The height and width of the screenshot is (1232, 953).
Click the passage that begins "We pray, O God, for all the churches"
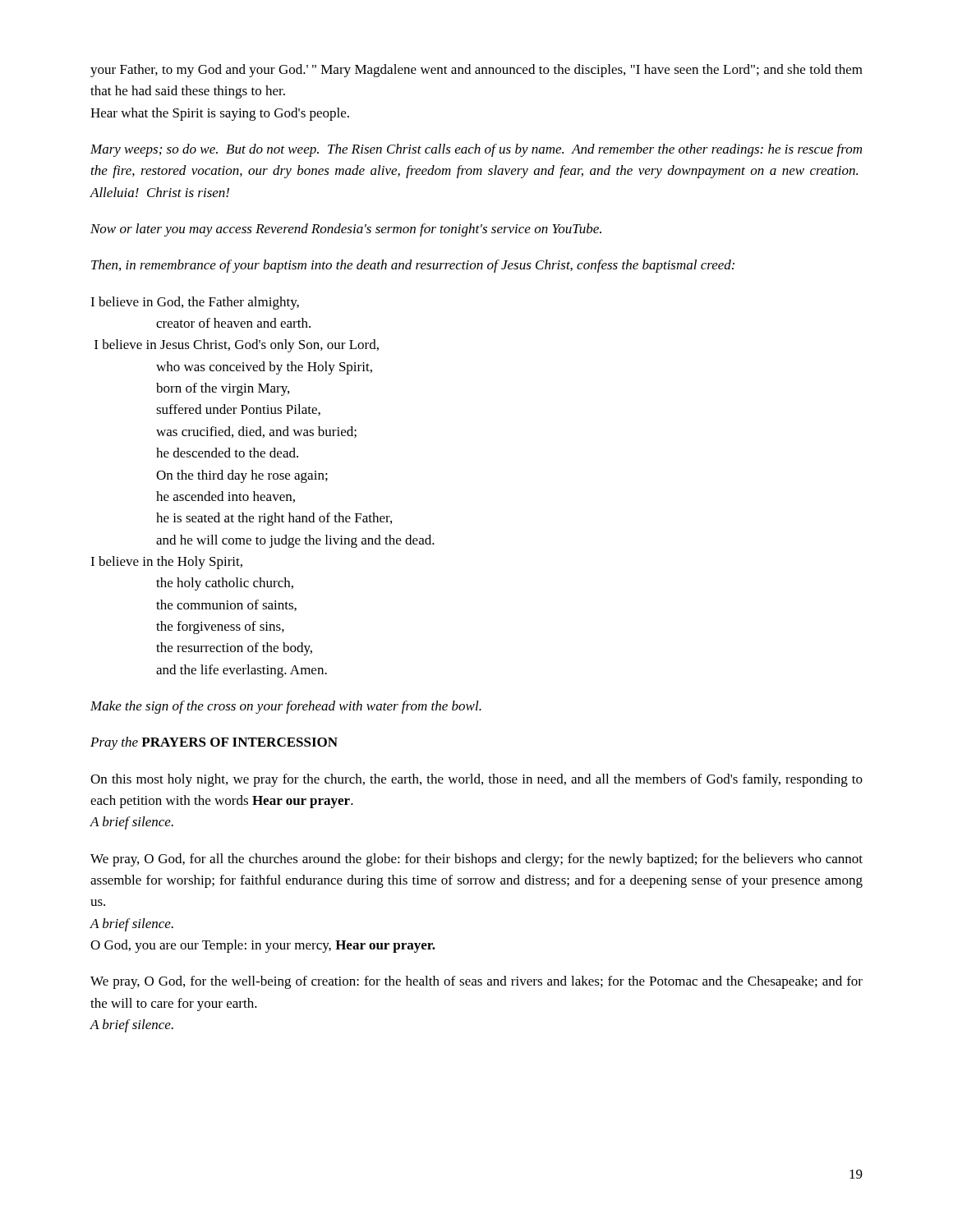(476, 860)
